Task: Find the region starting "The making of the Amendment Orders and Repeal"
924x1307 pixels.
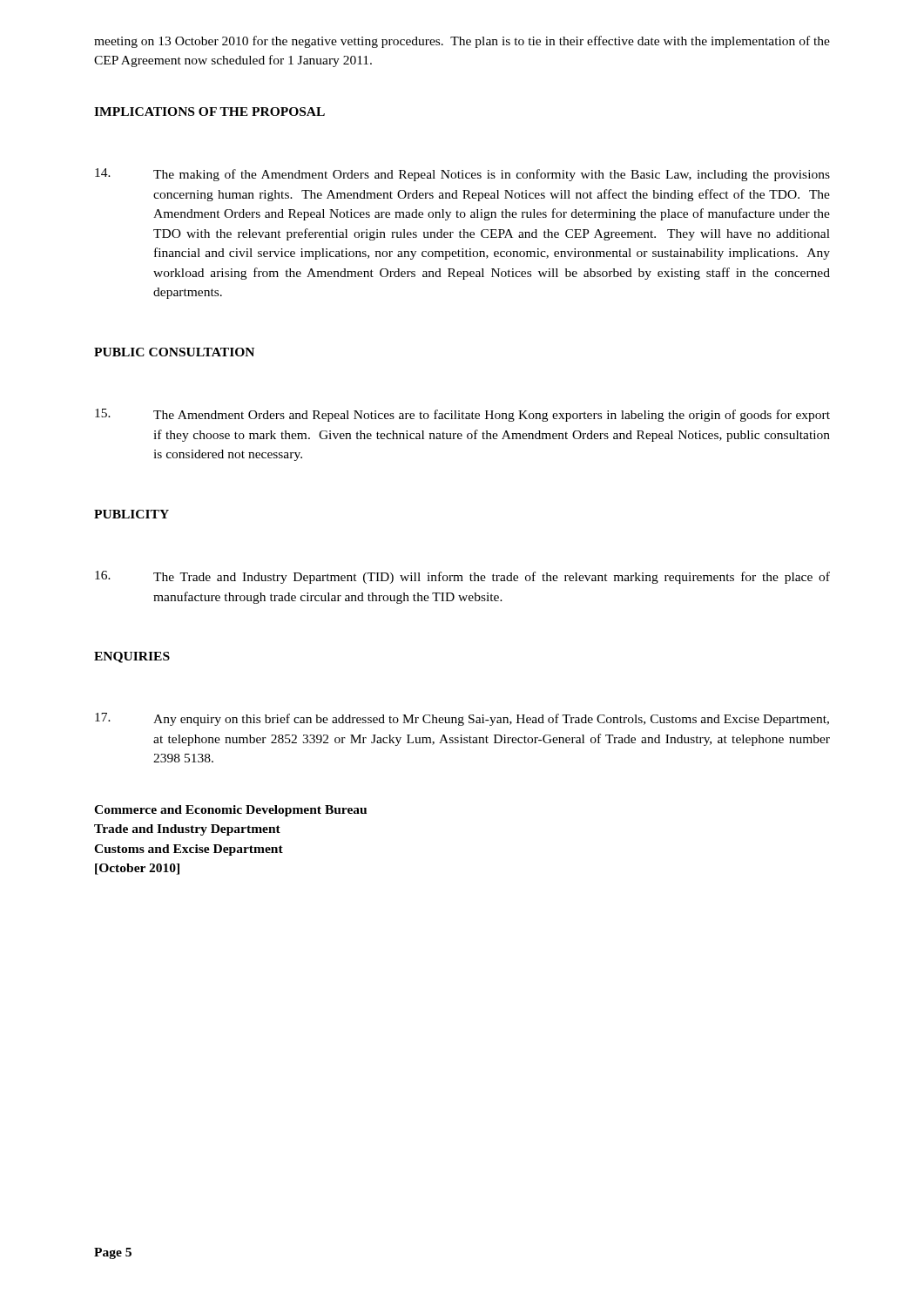Action: 462,234
